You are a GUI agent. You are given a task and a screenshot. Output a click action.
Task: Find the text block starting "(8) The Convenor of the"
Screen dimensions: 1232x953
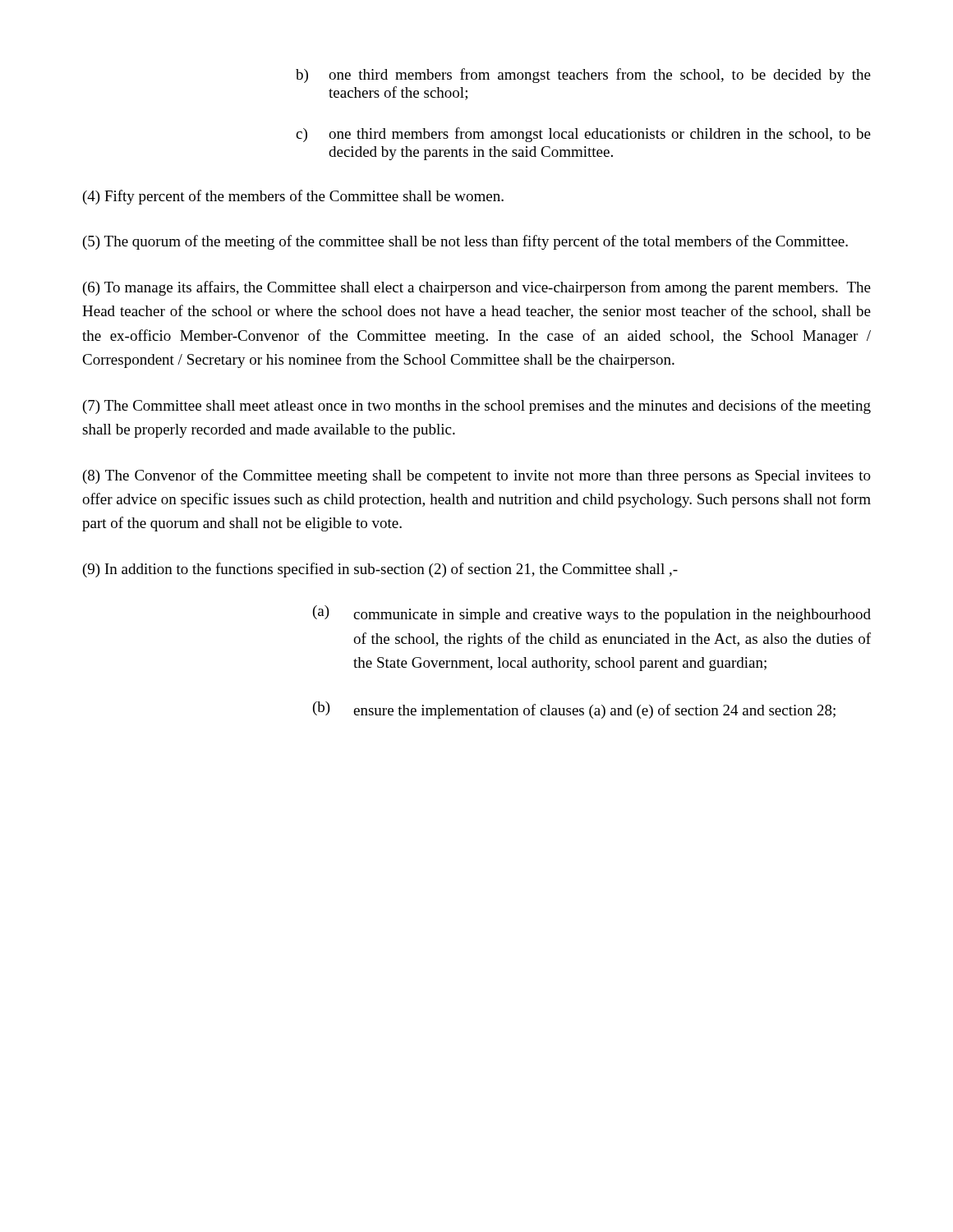point(476,499)
